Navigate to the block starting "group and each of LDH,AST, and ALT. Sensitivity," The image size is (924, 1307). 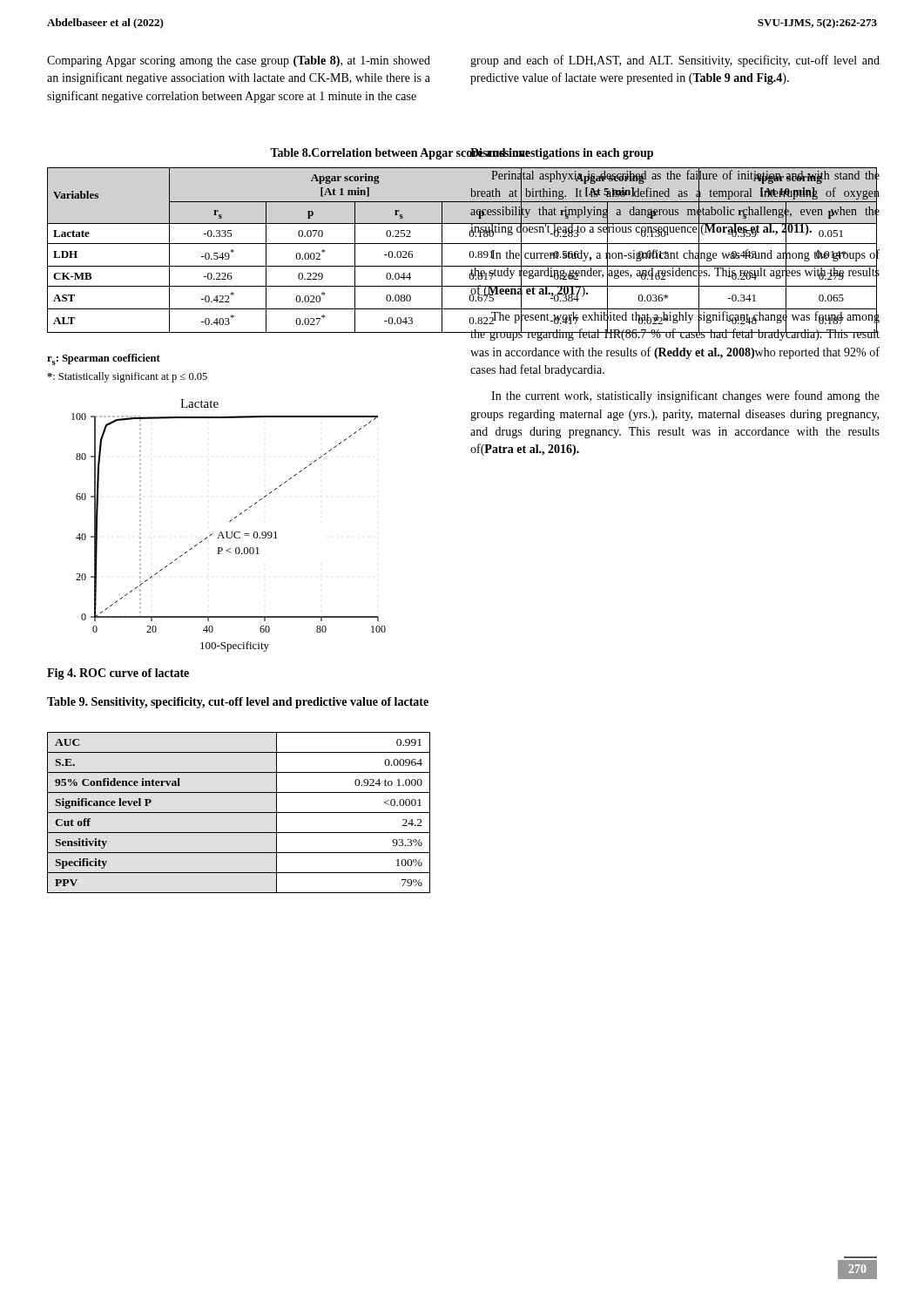pyautogui.click(x=675, y=69)
